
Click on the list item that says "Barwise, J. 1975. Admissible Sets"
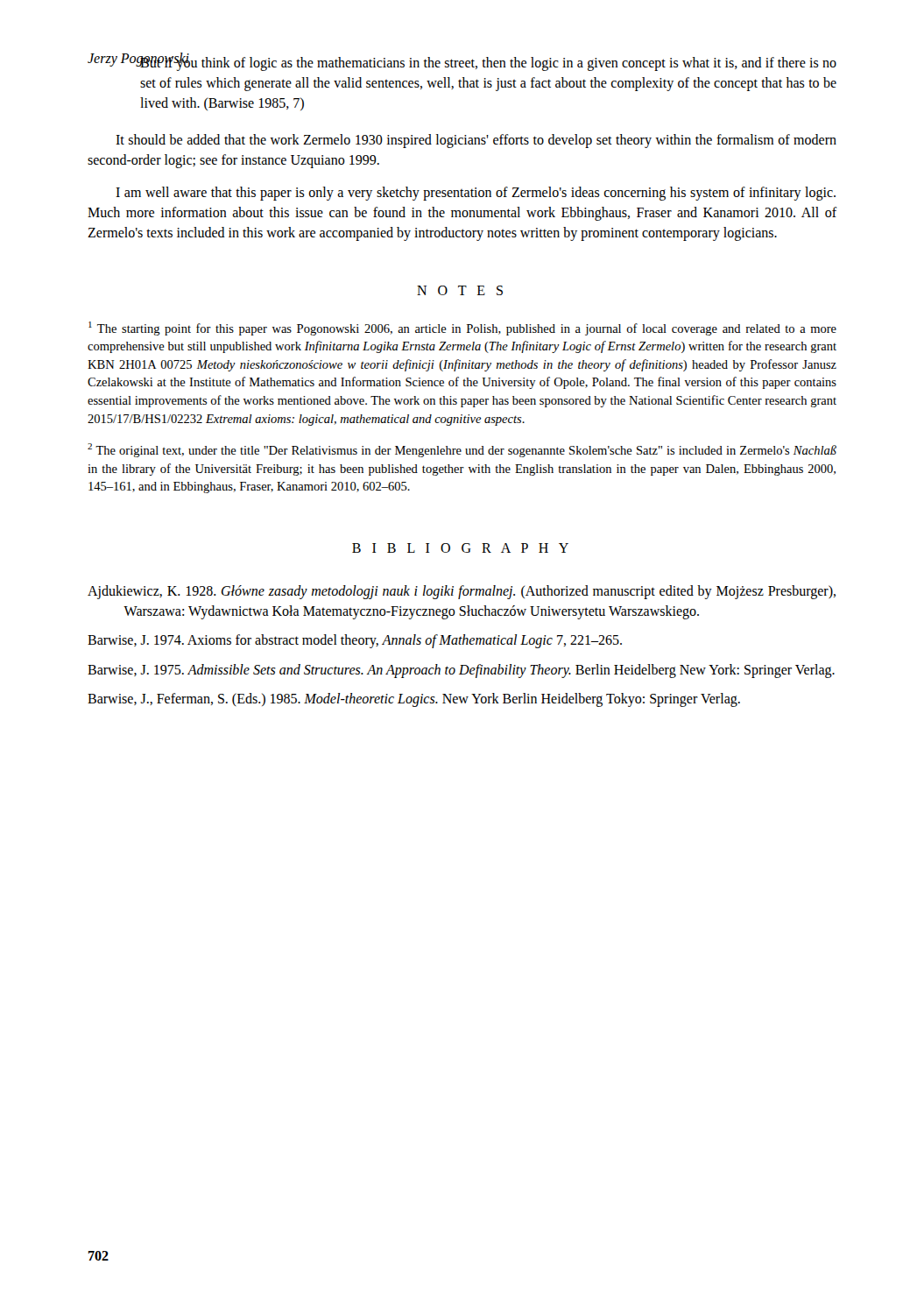point(461,669)
